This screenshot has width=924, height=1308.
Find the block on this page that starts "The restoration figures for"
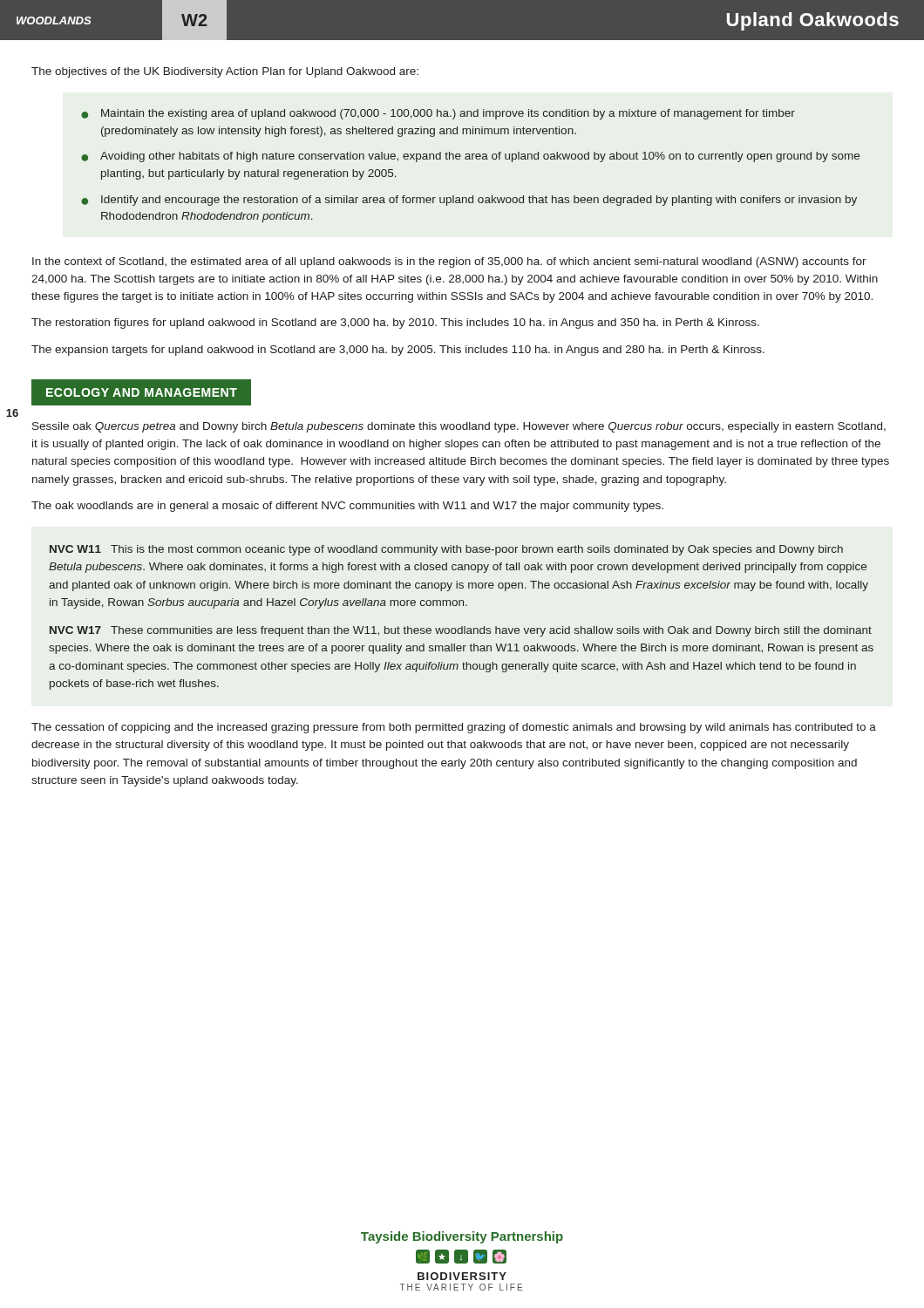396,323
